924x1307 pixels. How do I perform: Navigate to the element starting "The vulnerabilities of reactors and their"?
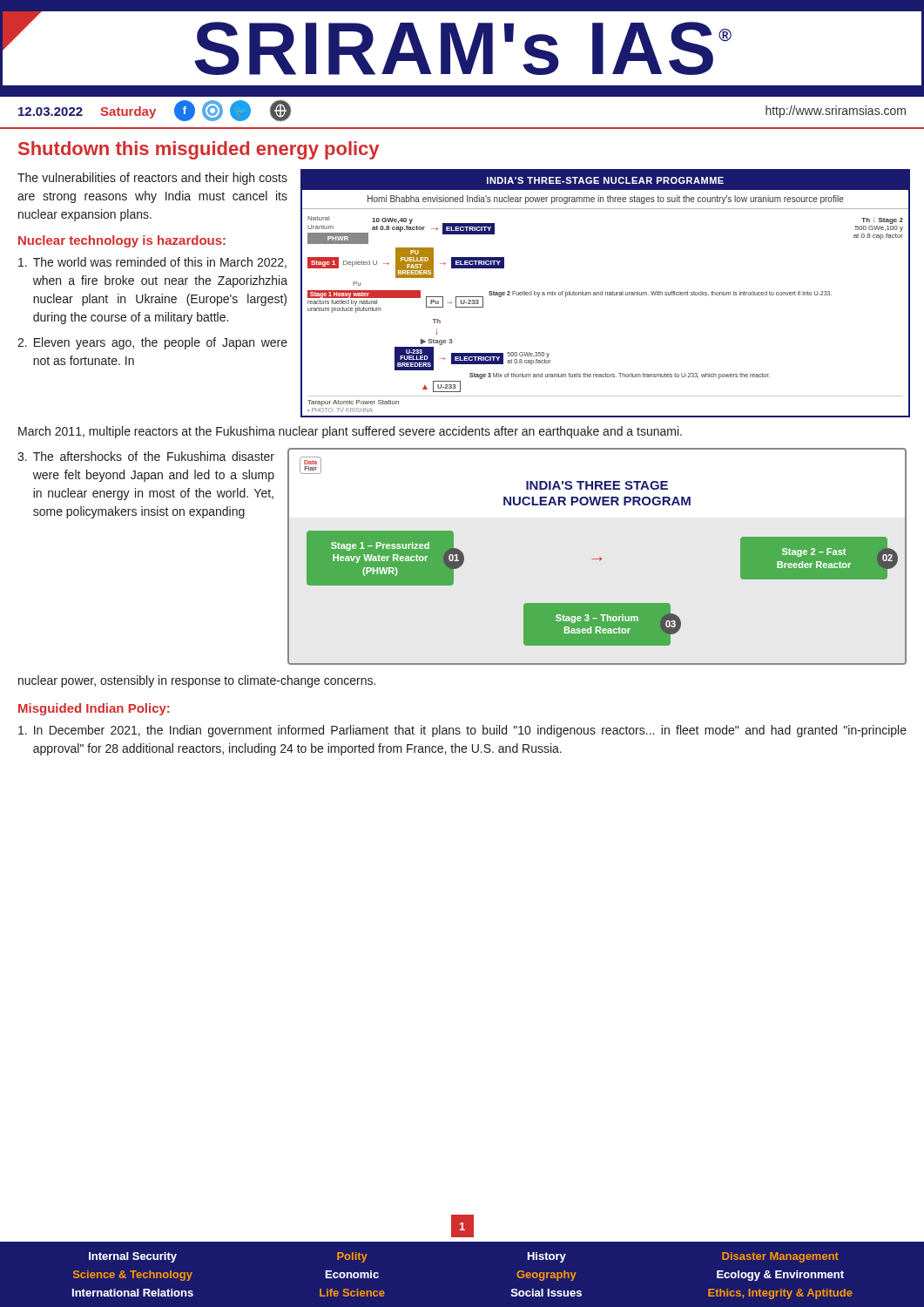152,196
